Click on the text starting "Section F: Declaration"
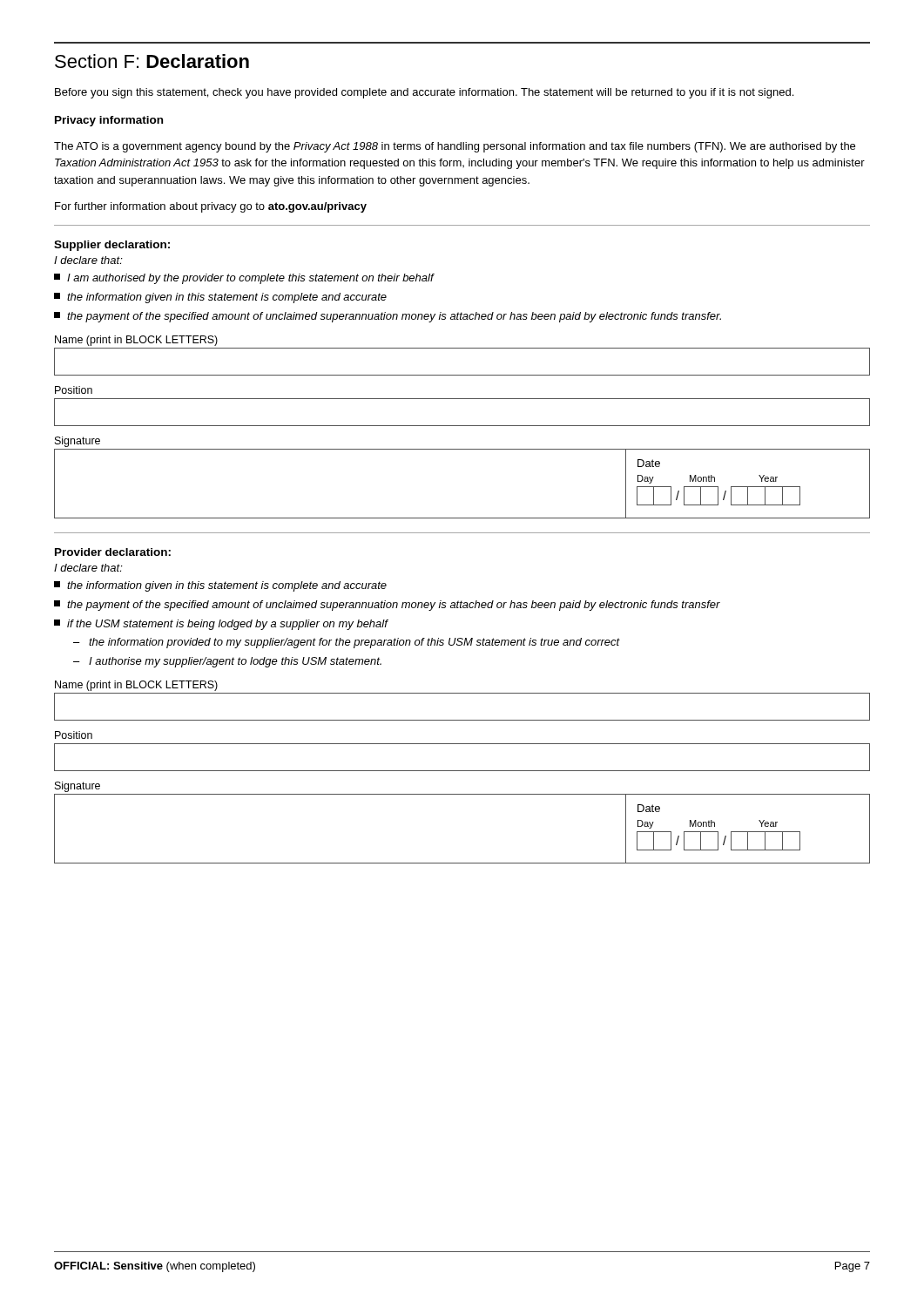This screenshot has height=1307, width=924. tap(152, 61)
